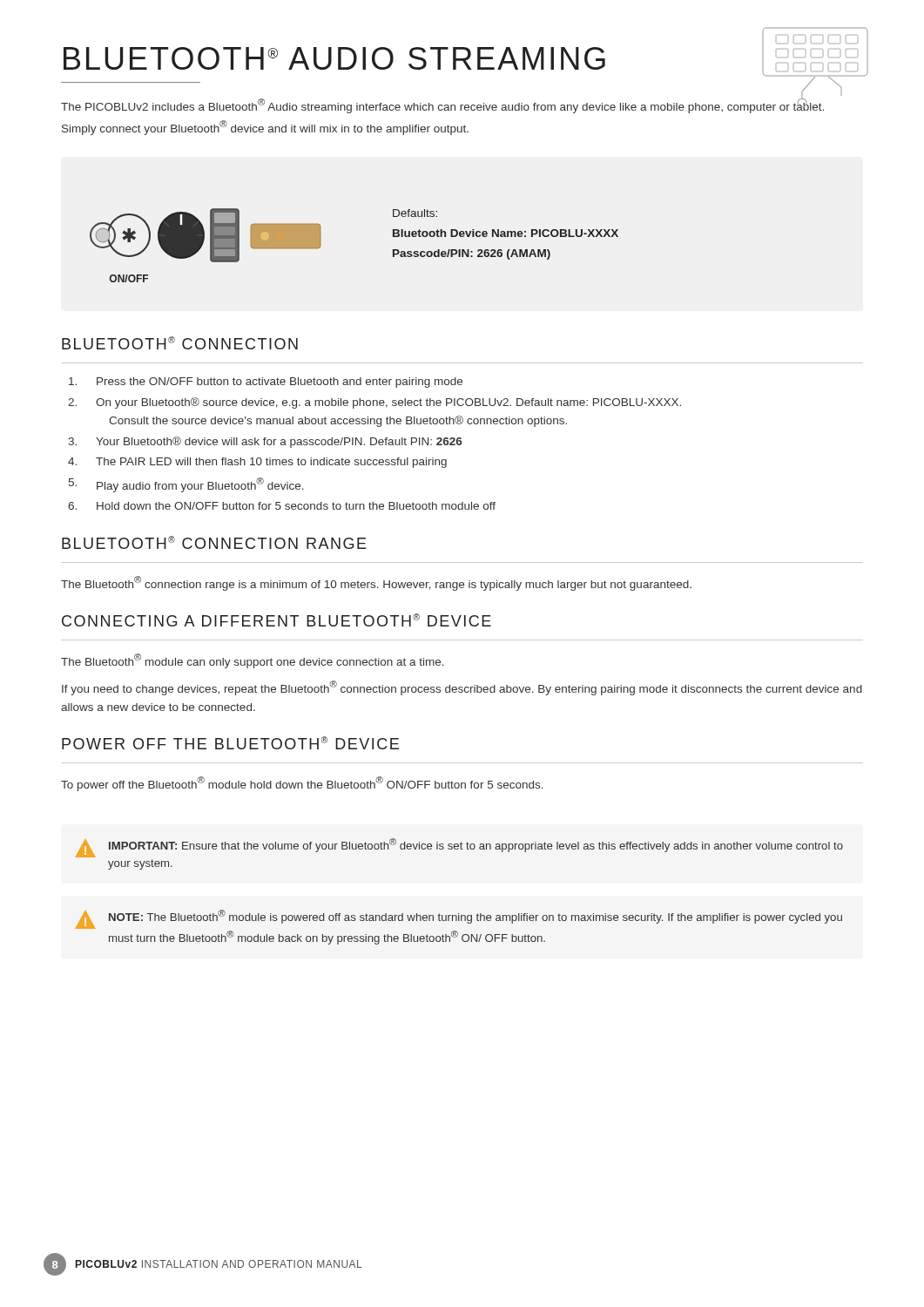
Task: Navigate to the text block starting "The PICOBLUv2 includes a"
Action: [443, 116]
